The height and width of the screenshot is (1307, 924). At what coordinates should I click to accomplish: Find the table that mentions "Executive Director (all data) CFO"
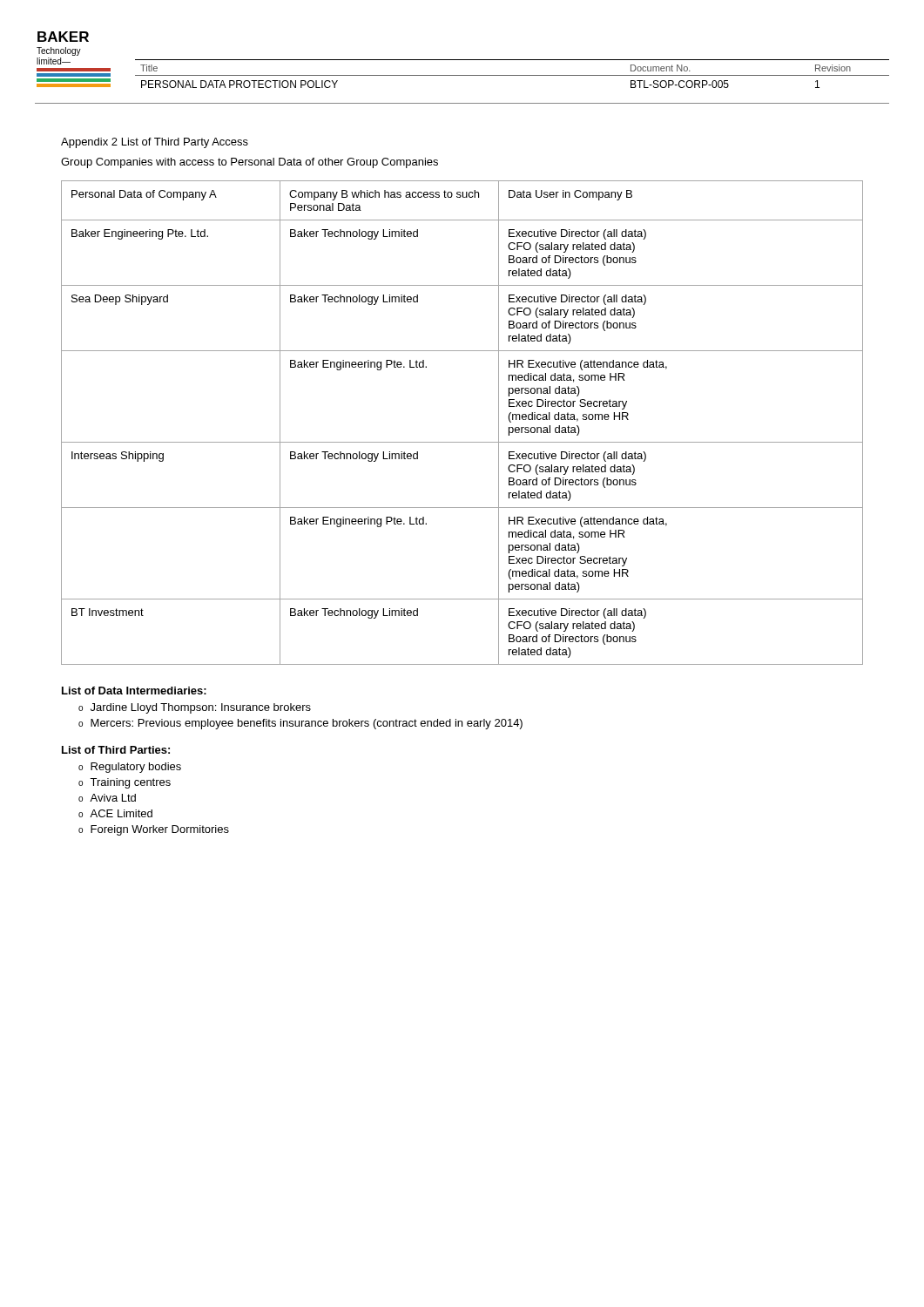tap(462, 423)
